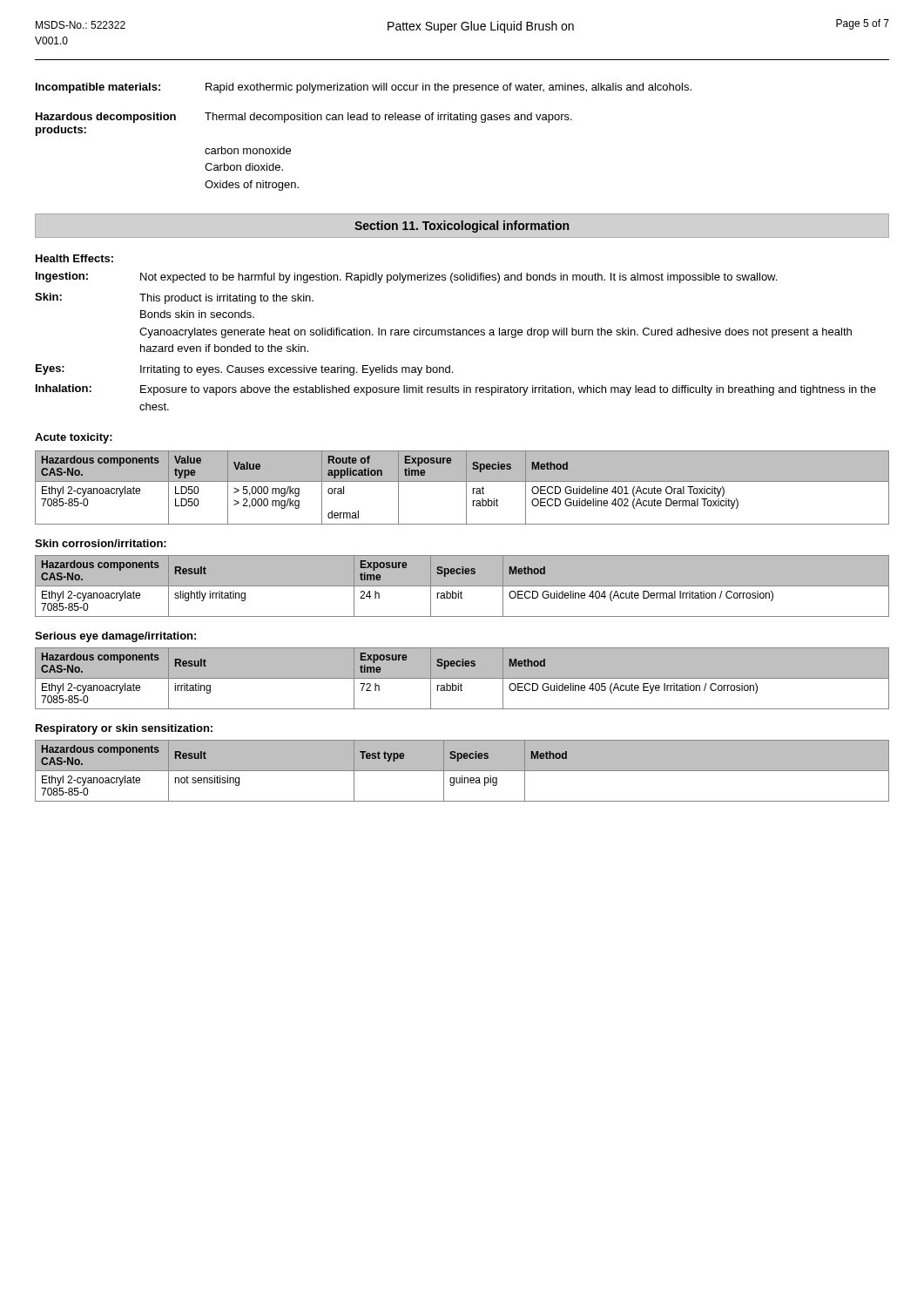Viewport: 924px width, 1307px height.
Task: Click on the text block containing "Ingestion: Not expected to be harmful"
Action: [462, 277]
